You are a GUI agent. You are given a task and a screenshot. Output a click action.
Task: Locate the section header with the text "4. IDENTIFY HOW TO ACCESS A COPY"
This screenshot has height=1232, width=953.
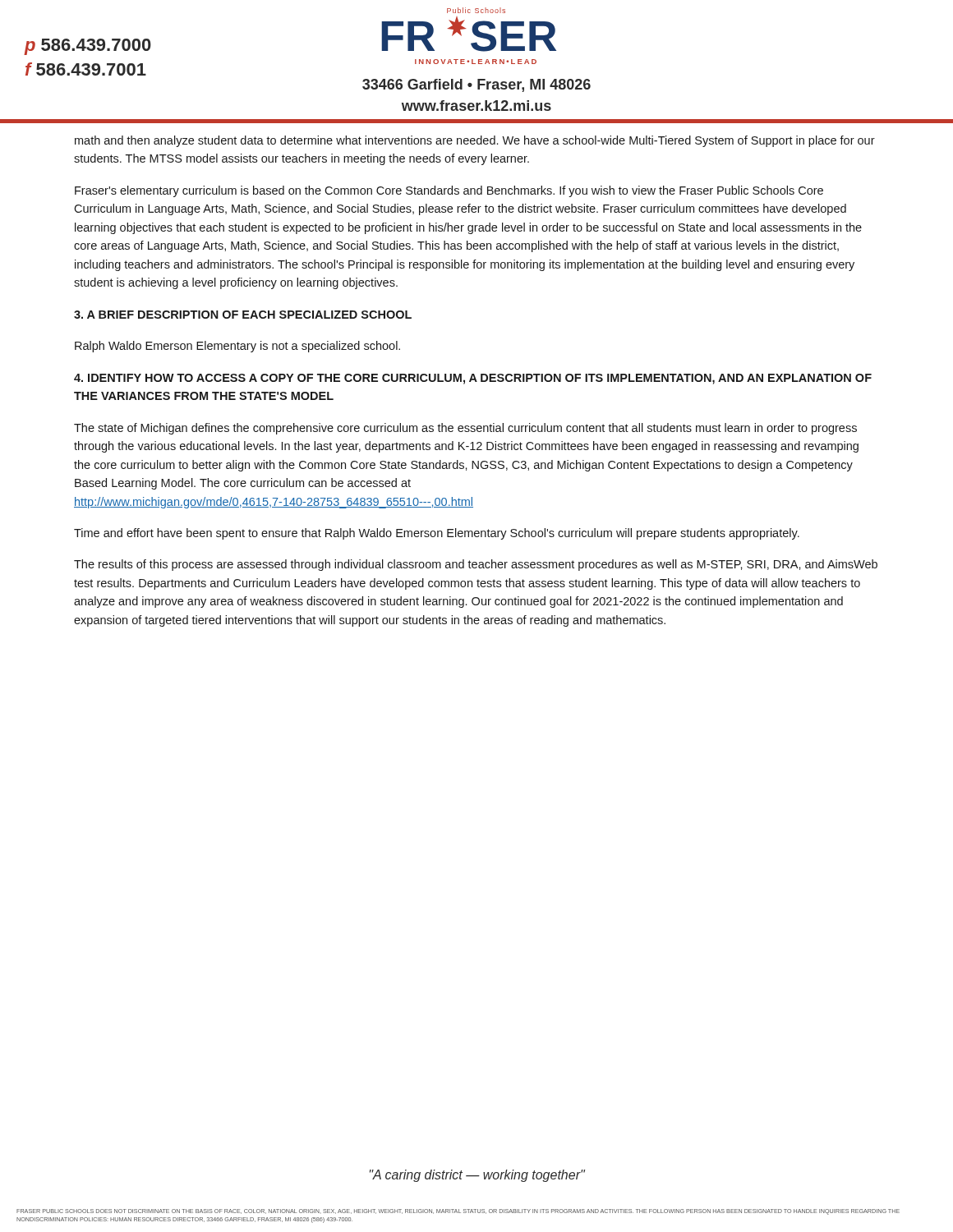pyautogui.click(x=476, y=387)
